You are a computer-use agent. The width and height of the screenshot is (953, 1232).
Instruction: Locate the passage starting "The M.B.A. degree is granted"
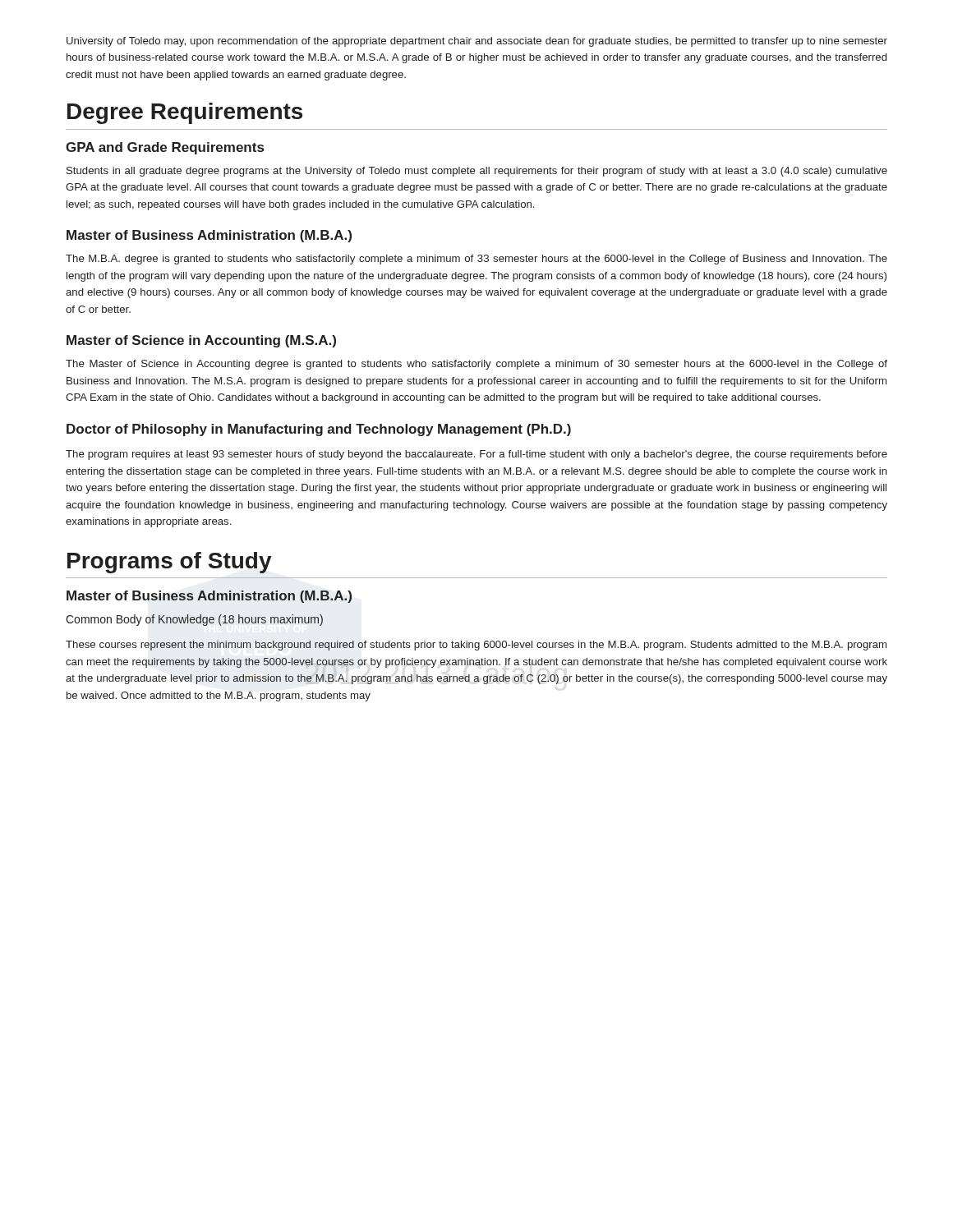click(476, 284)
